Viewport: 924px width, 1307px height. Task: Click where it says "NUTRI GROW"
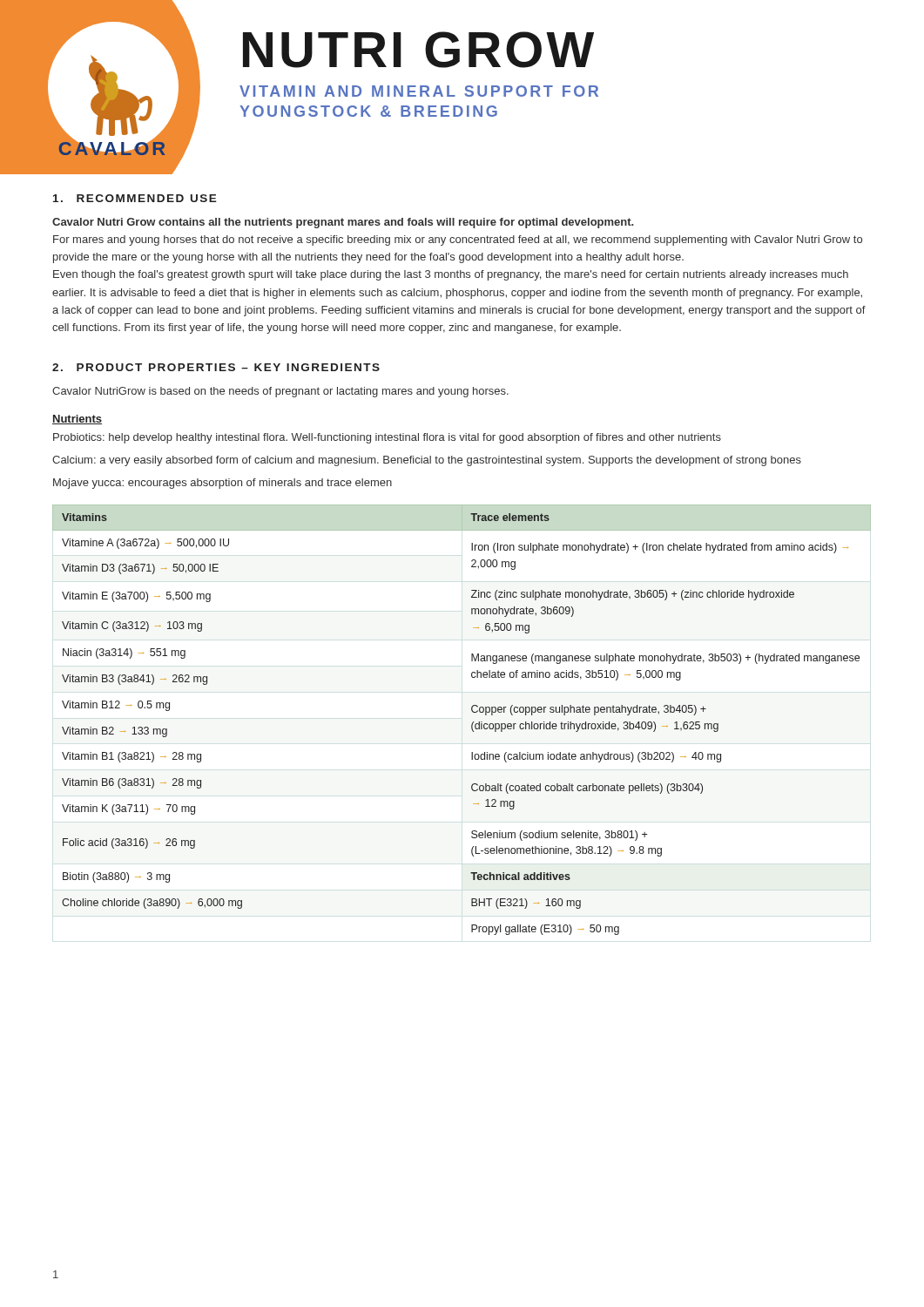click(x=418, y=50)
